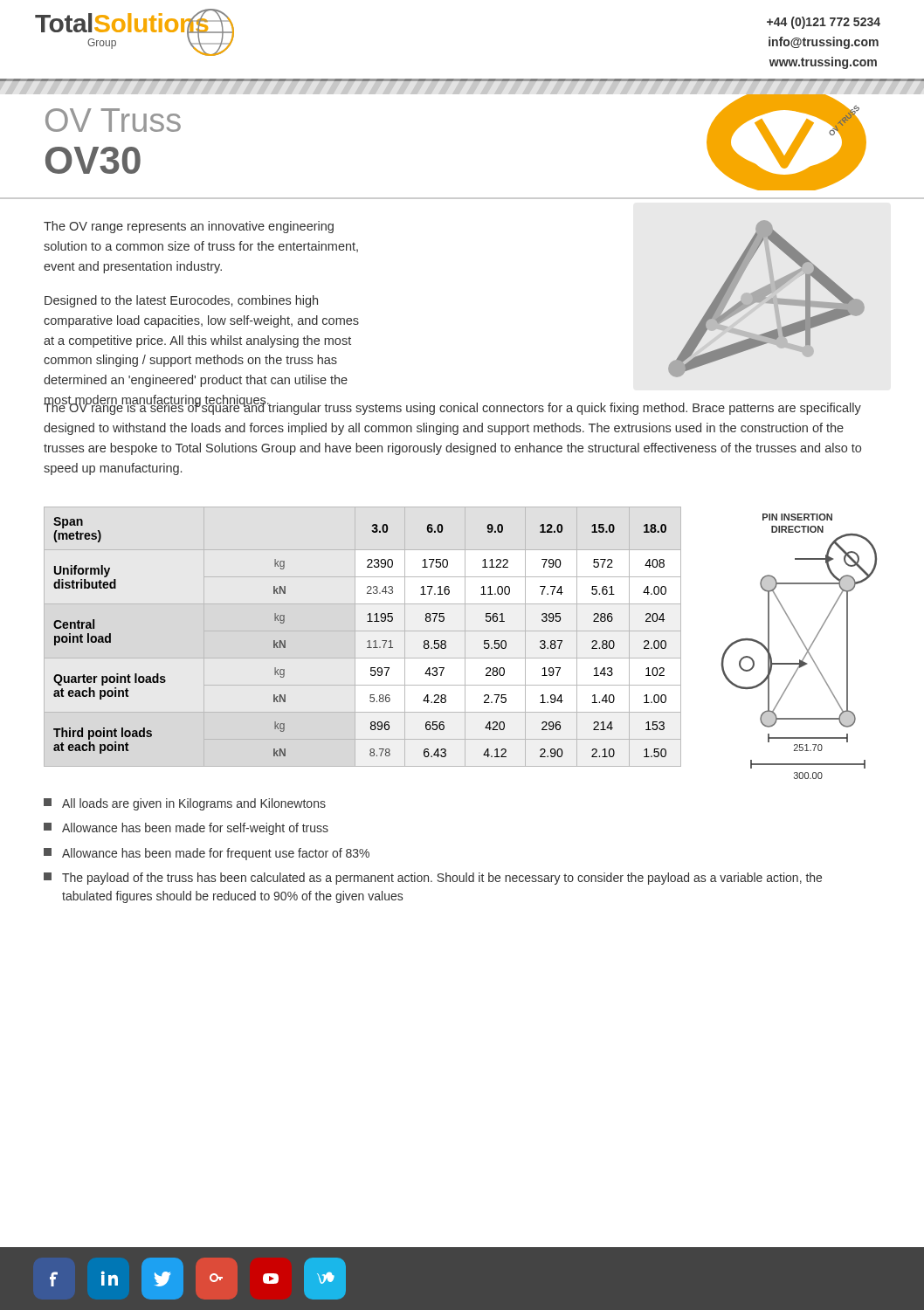Viewport: 924px width, 1310px height.
Task: Select the element starting "All loads are given in Kilograms"
Action: click(x=185, y=804)
